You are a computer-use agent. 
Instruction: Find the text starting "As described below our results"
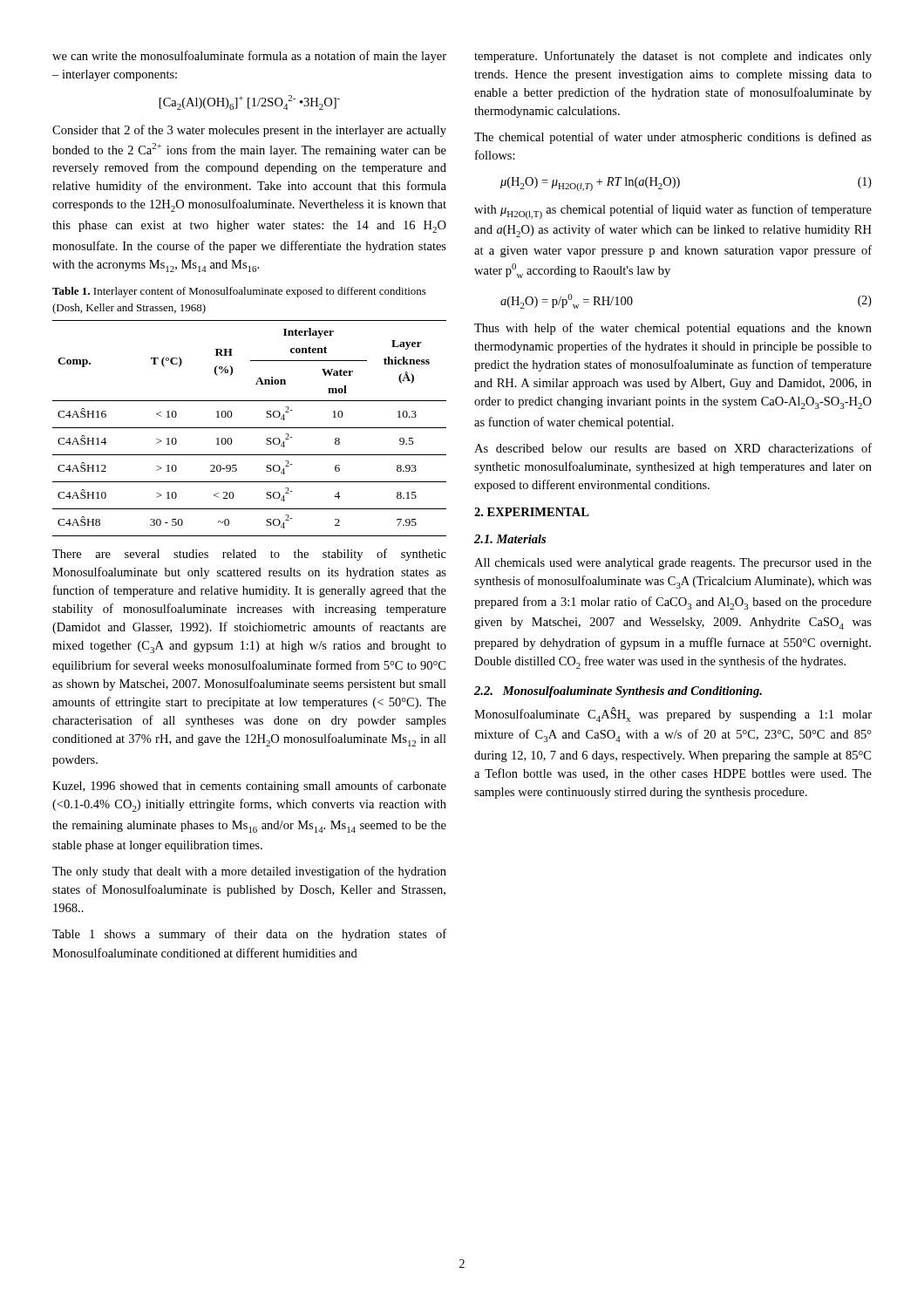coord(673,467)
